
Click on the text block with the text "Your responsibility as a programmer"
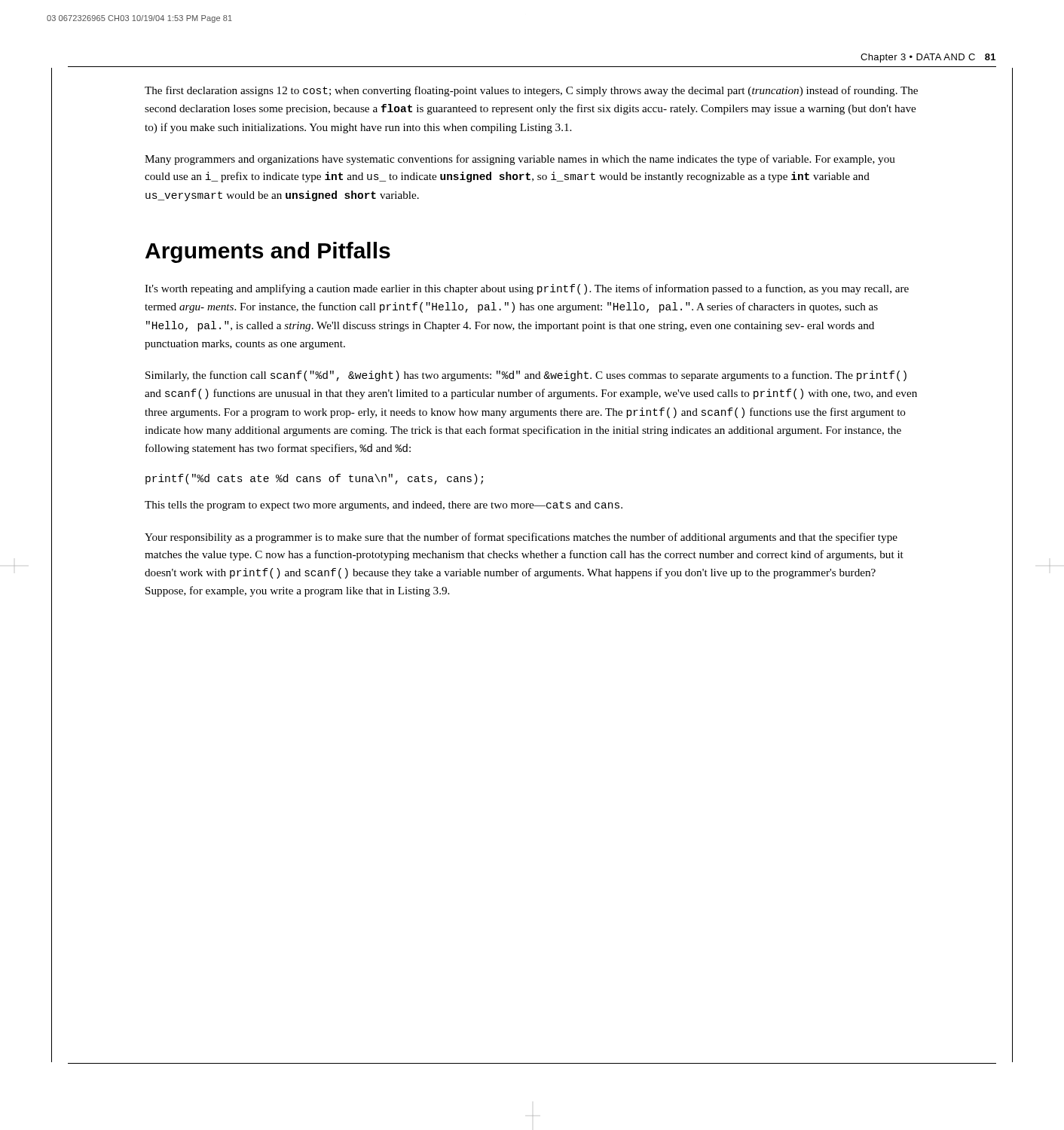click(524, 563)
